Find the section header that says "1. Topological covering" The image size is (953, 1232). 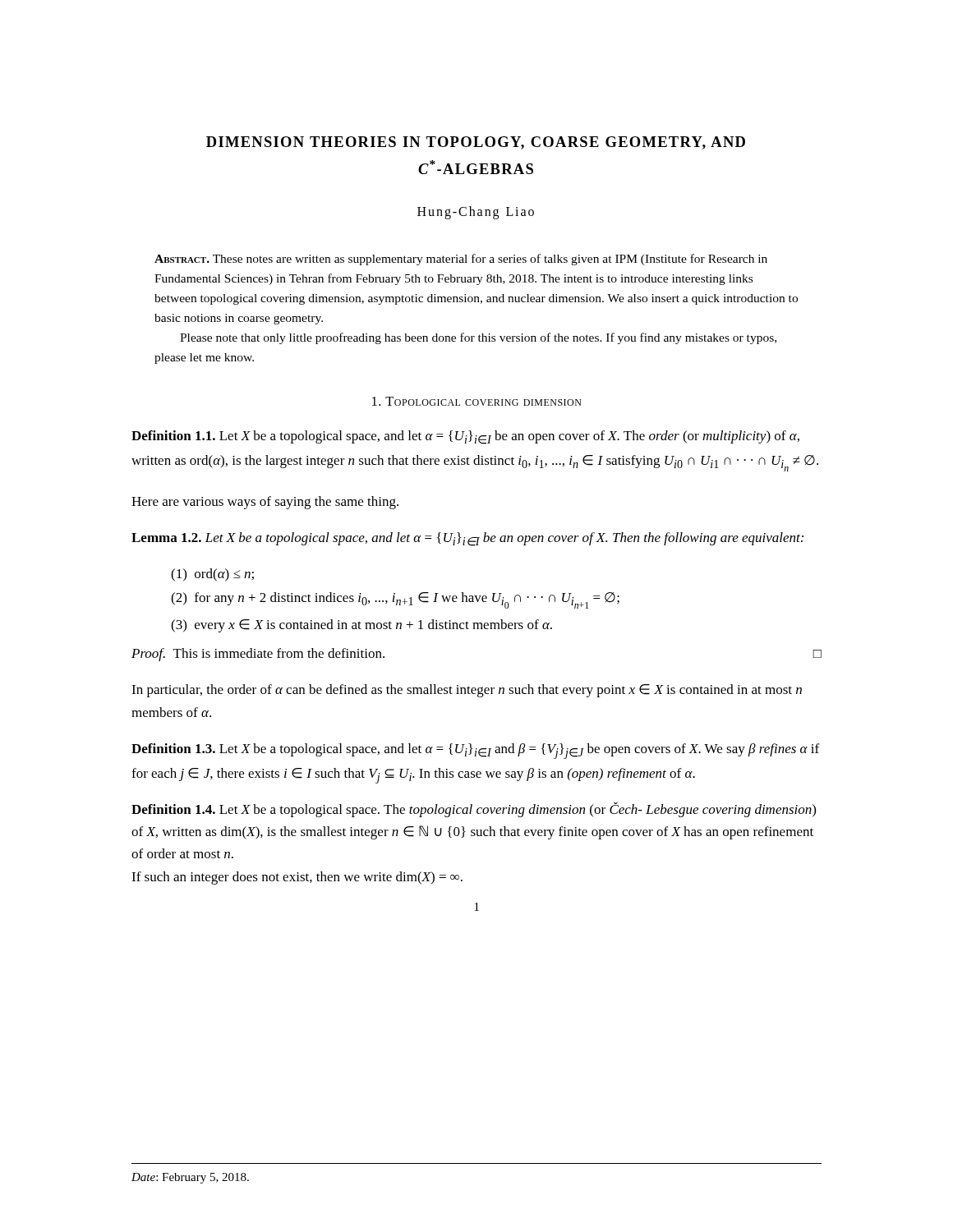476,401
